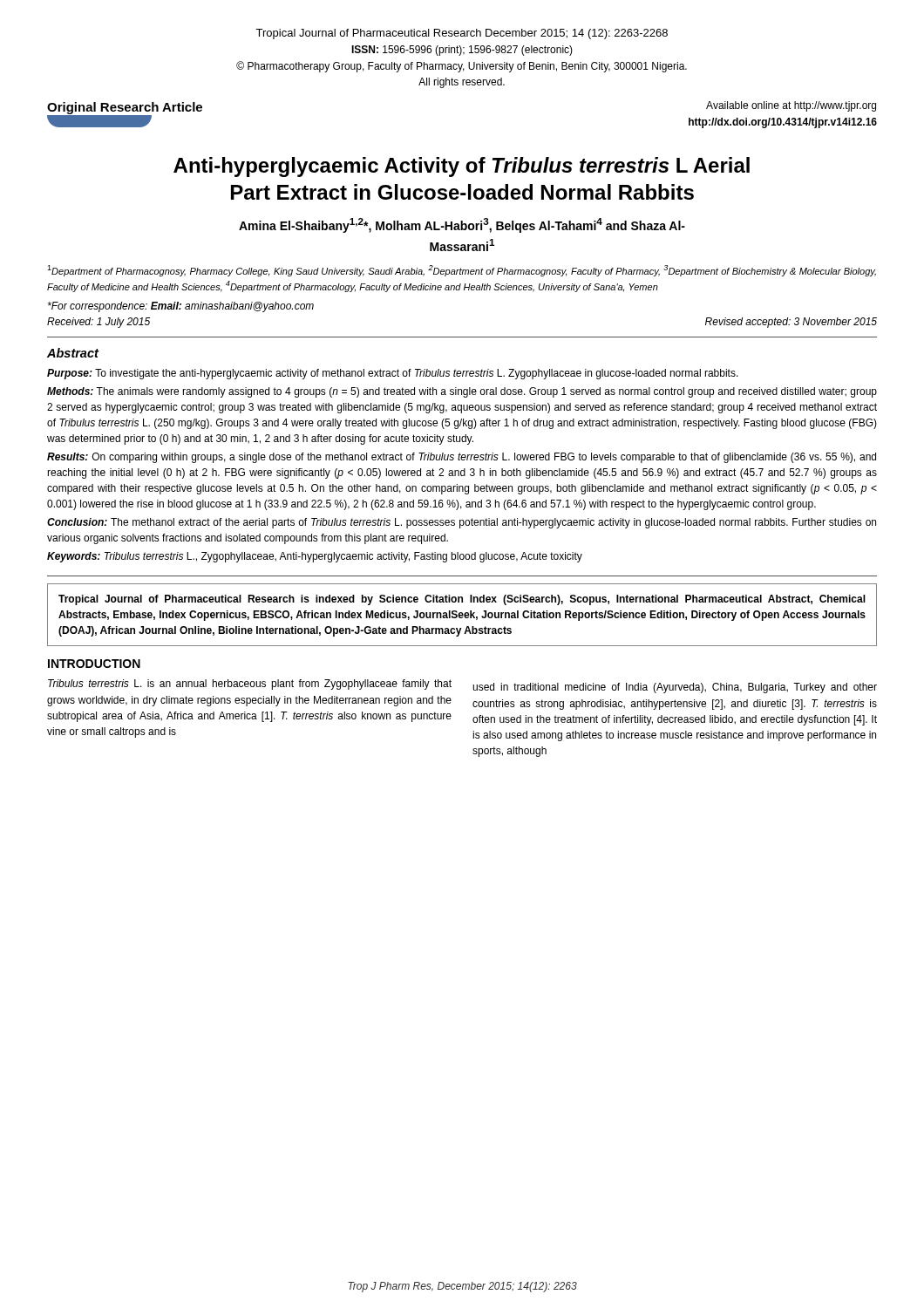Locate the region starting "Tribulus terrestris L. is an annual herbaceous plant"
The image size is (924, 1308).
point(249,708)
